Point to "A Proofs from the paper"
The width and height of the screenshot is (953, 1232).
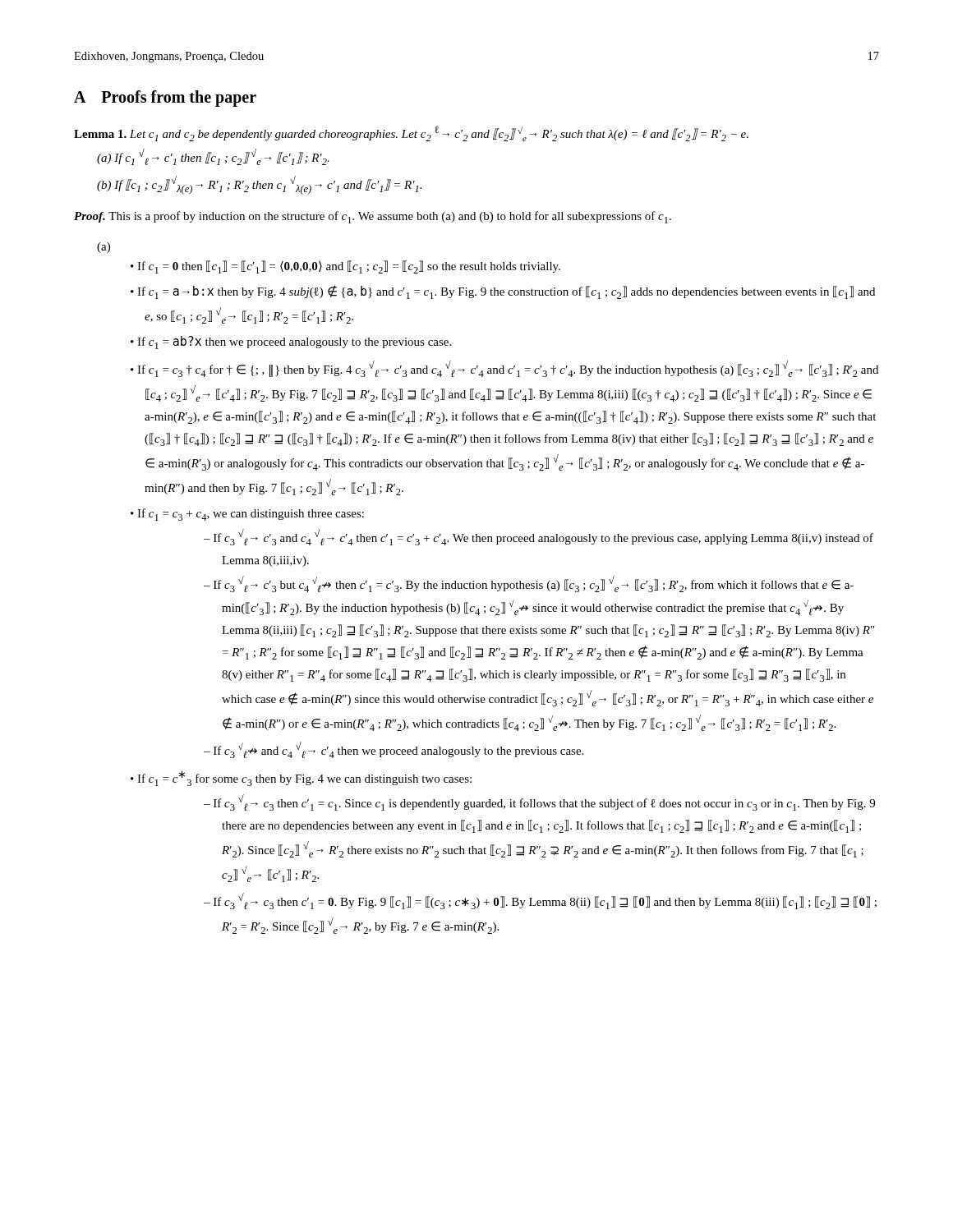coord(165,97)
